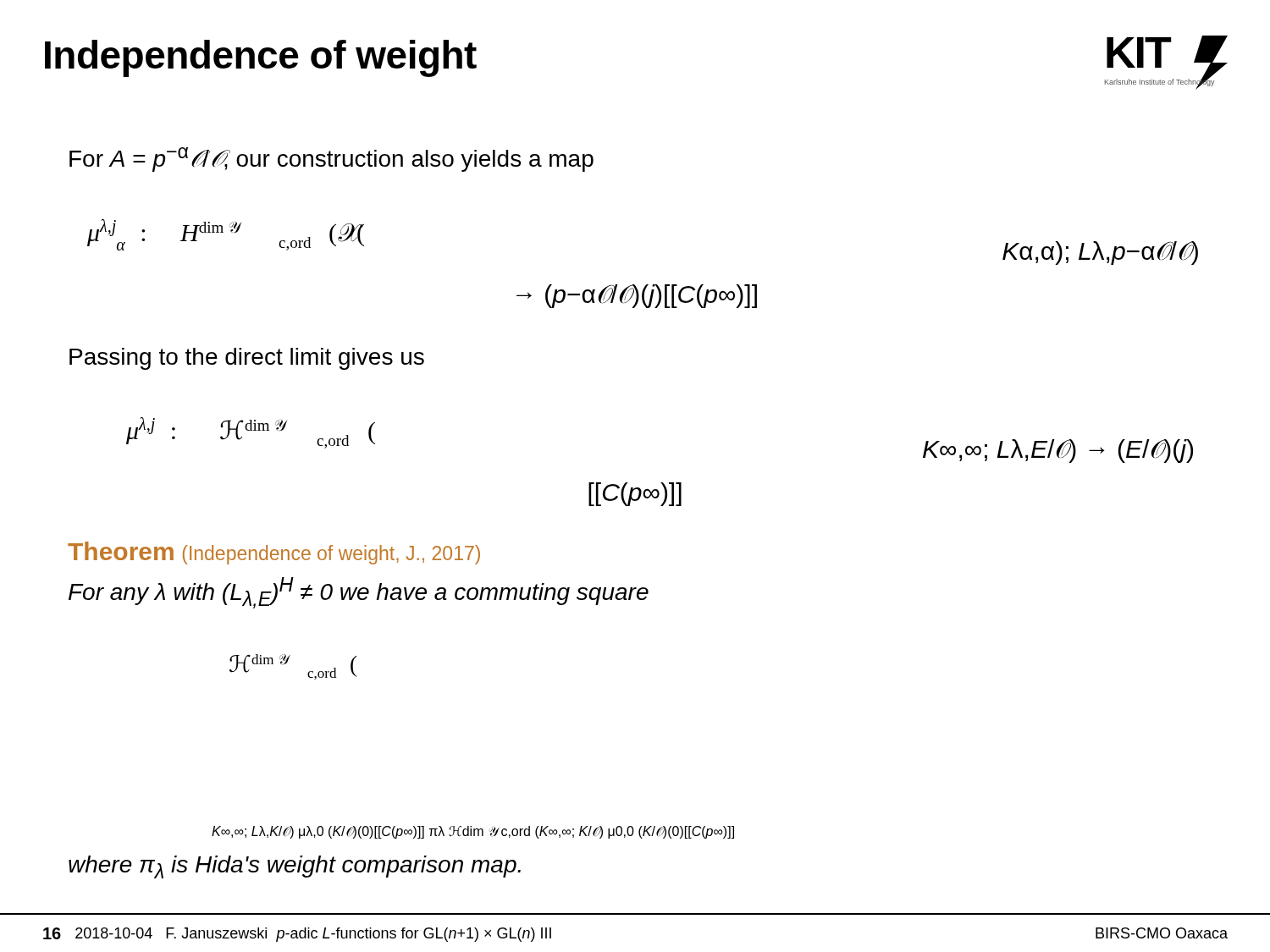1270x952 pixels.
Task: Locate the text block containing "For any λ with (Lλ,E)H ≠ 0 we"
Action: coord(358,591)
